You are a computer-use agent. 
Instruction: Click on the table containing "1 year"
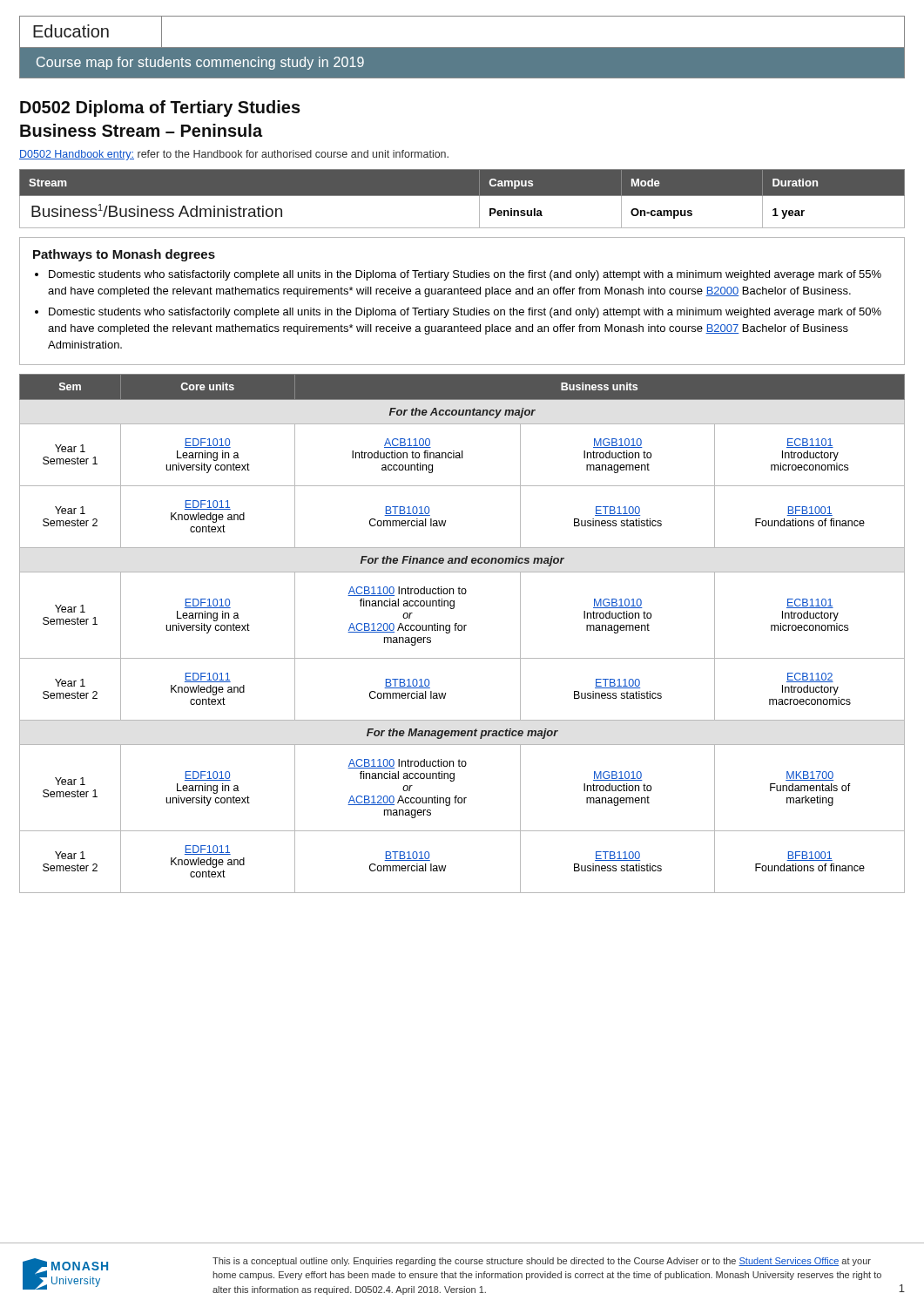(x=462, y=199)
